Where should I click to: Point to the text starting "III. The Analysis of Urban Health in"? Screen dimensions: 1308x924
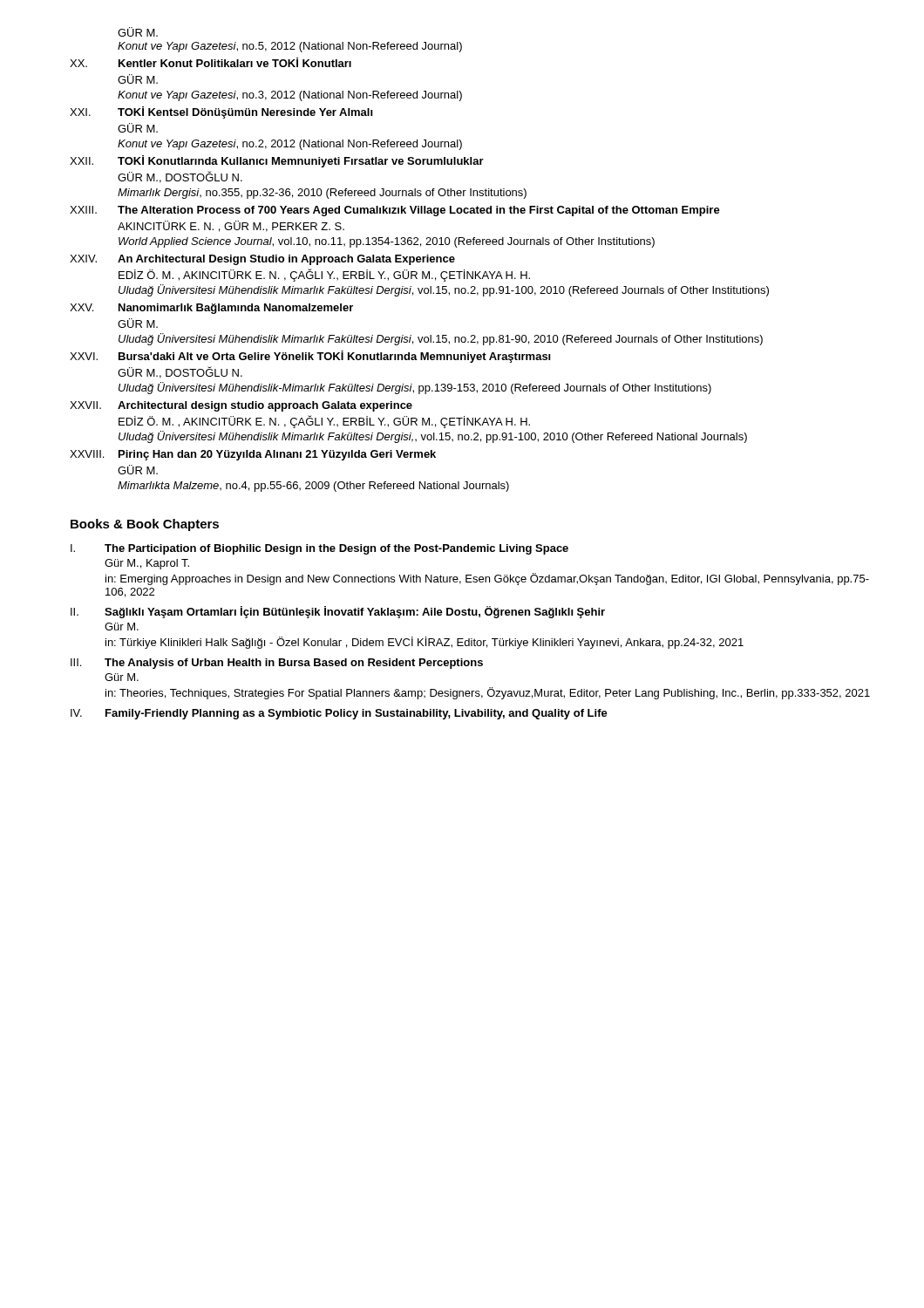(277, 664)
